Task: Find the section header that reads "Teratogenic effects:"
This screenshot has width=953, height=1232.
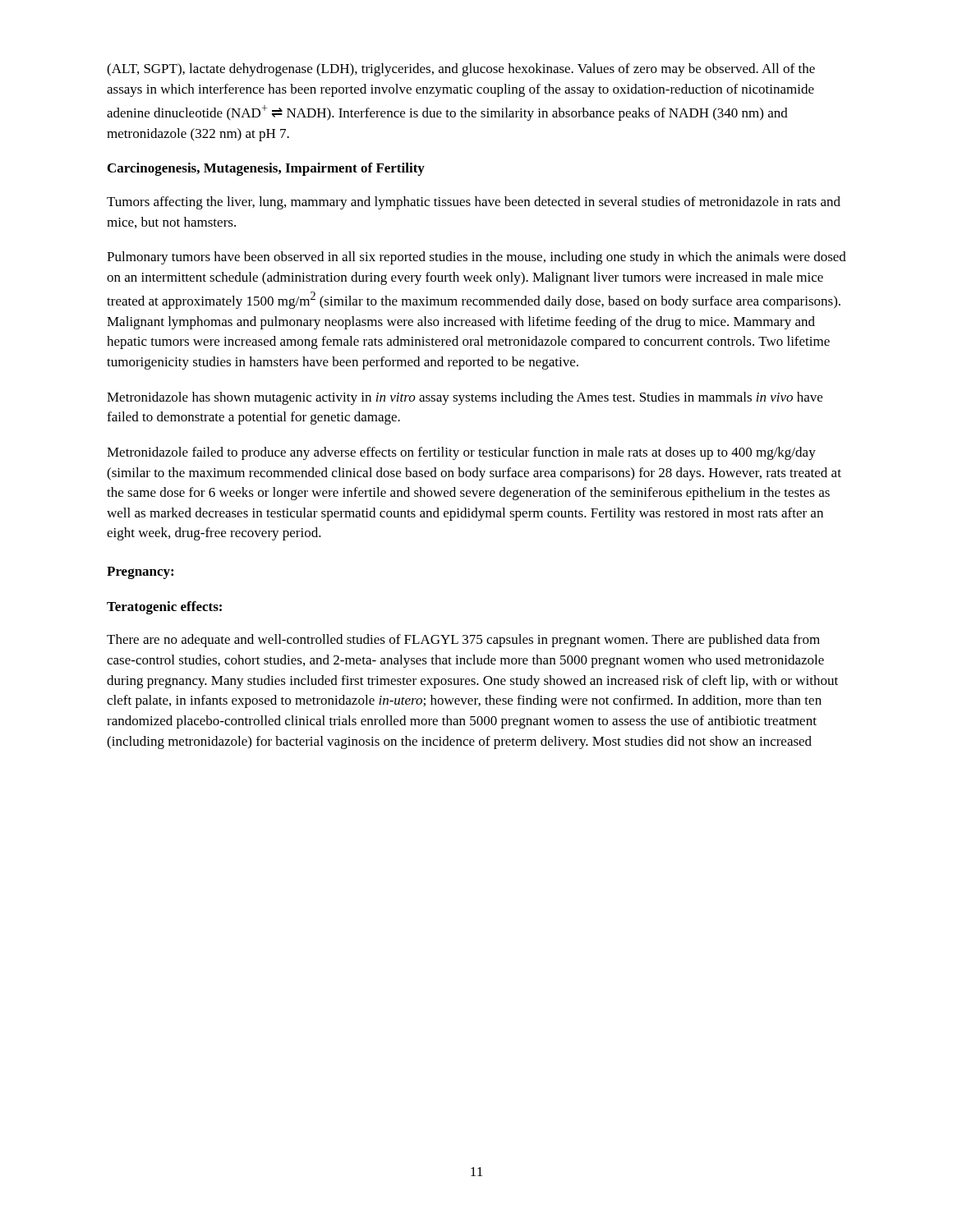Action: coord(165,606)
